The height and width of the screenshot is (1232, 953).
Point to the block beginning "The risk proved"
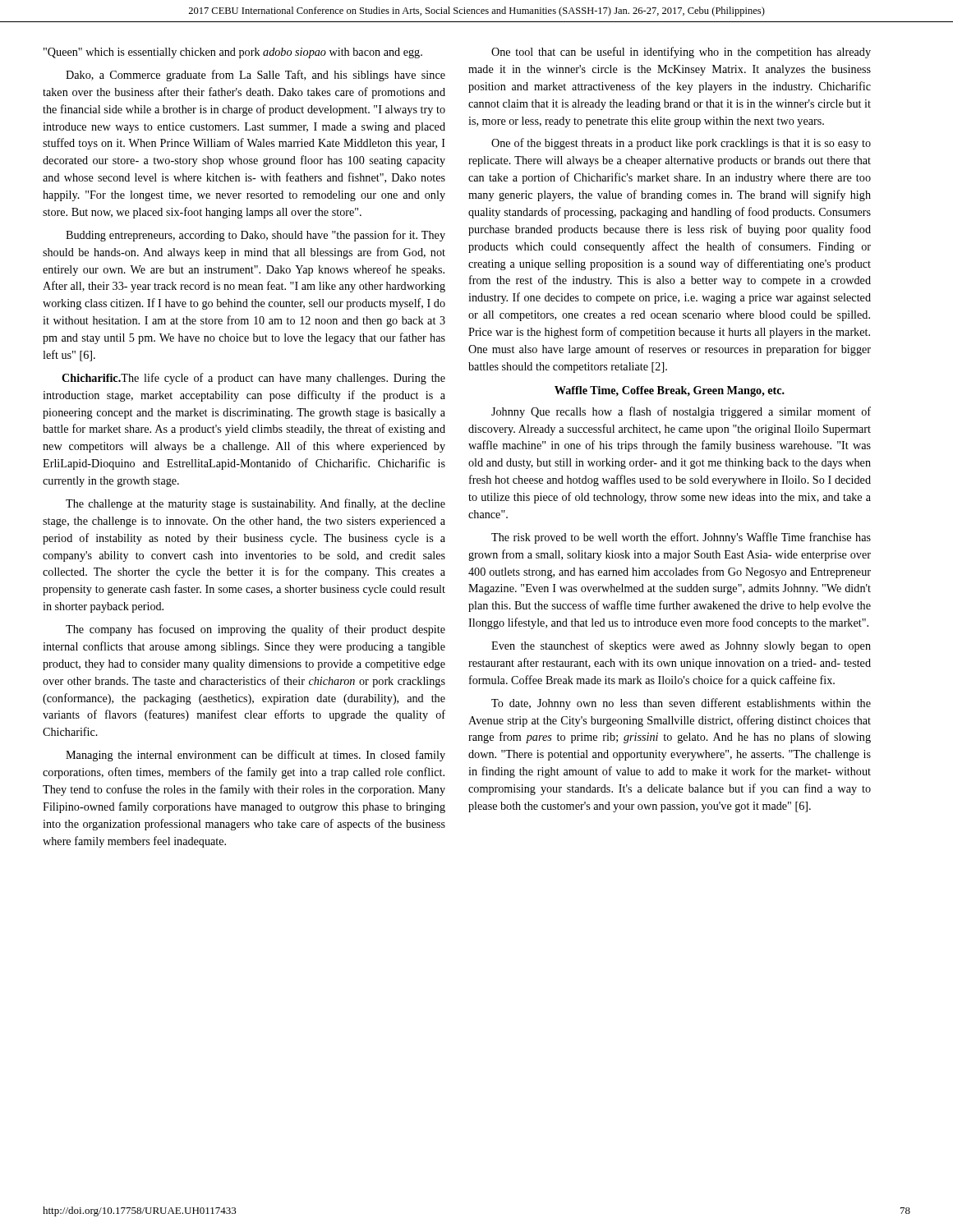click(670, 580)
